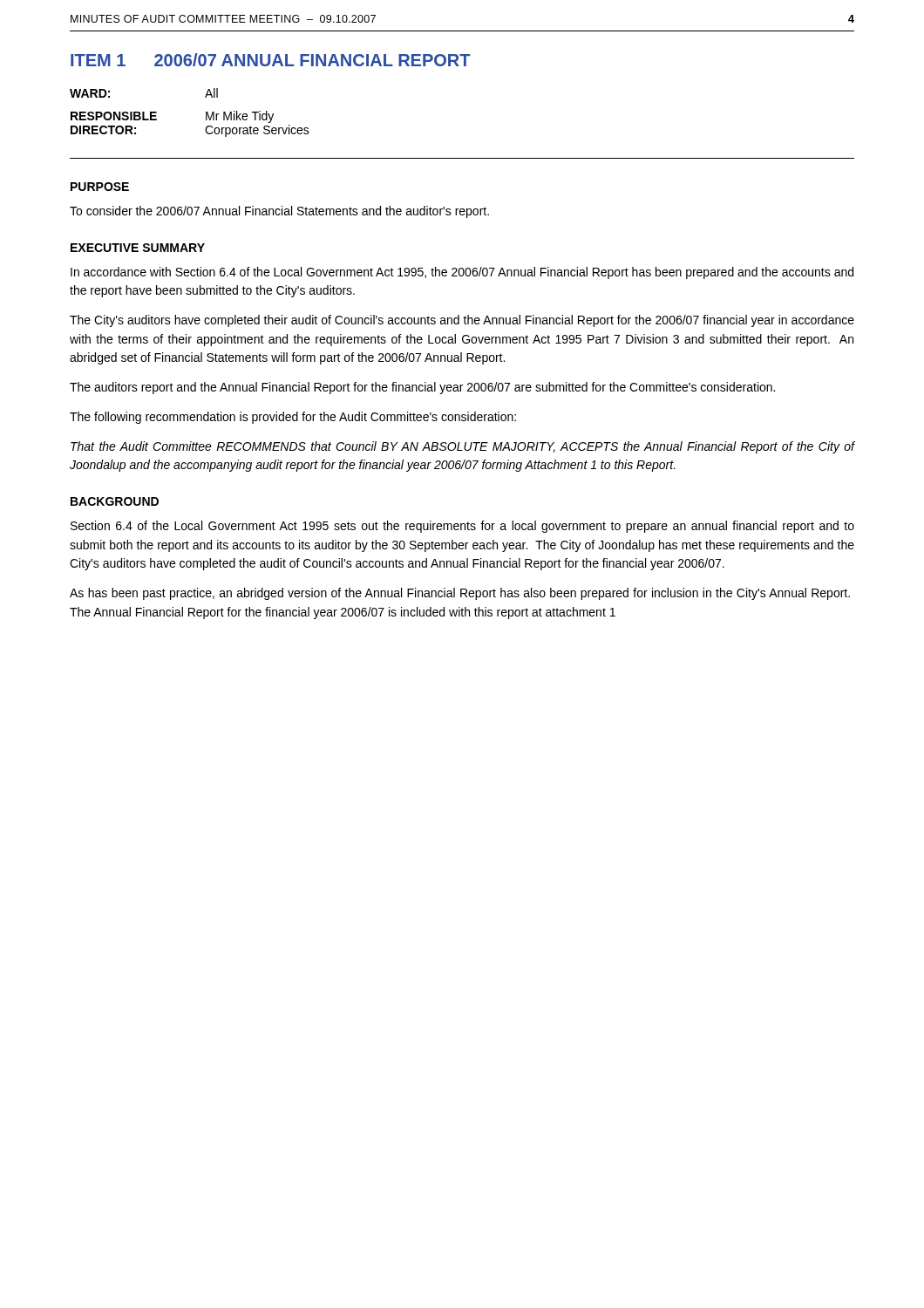Locate the text "EXECUTIVE SUMMARY"
The height and width of the screenshot is (1308, 924).
(137, 247)
